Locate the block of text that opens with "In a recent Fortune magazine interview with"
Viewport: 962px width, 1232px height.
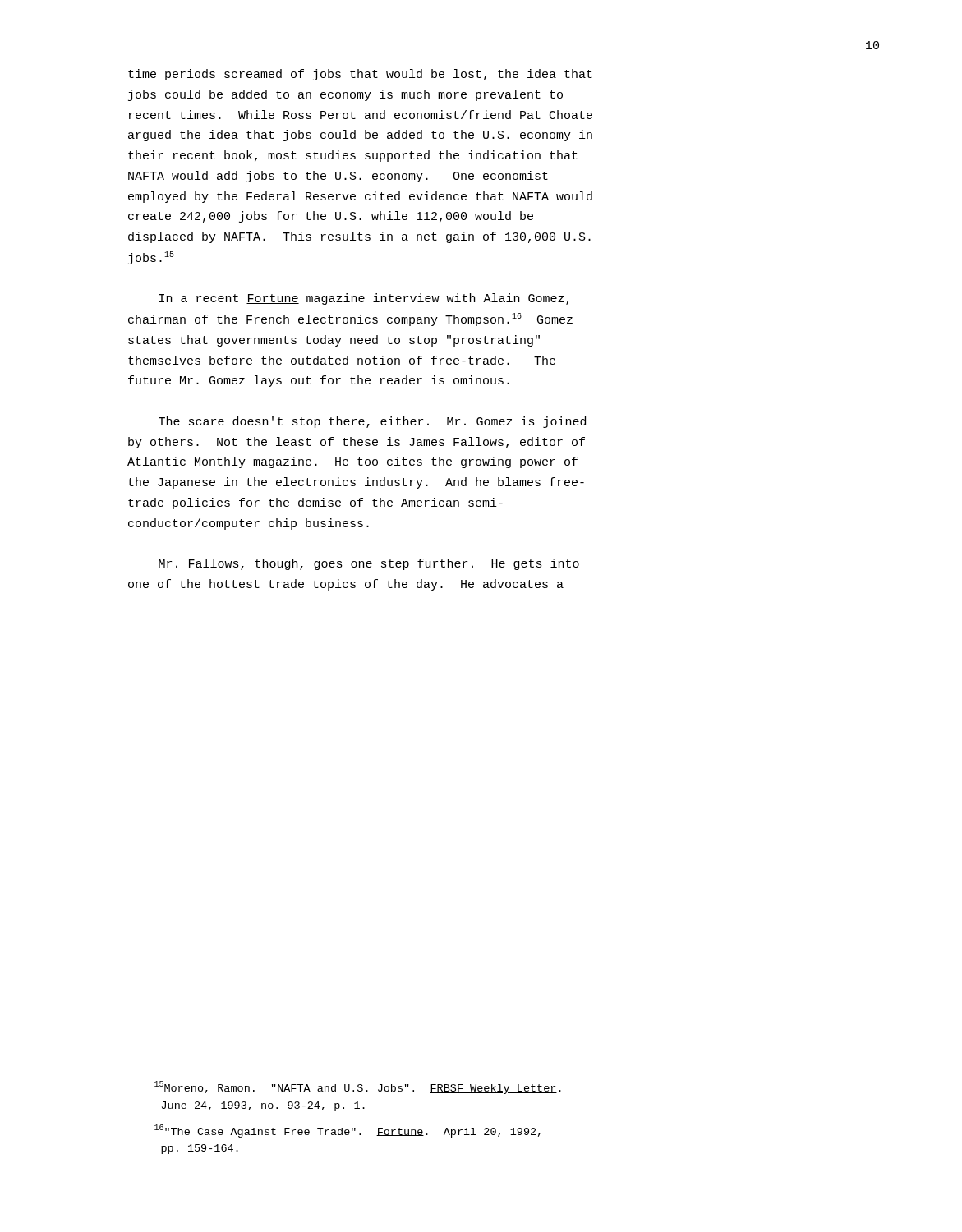coord(350,341)
